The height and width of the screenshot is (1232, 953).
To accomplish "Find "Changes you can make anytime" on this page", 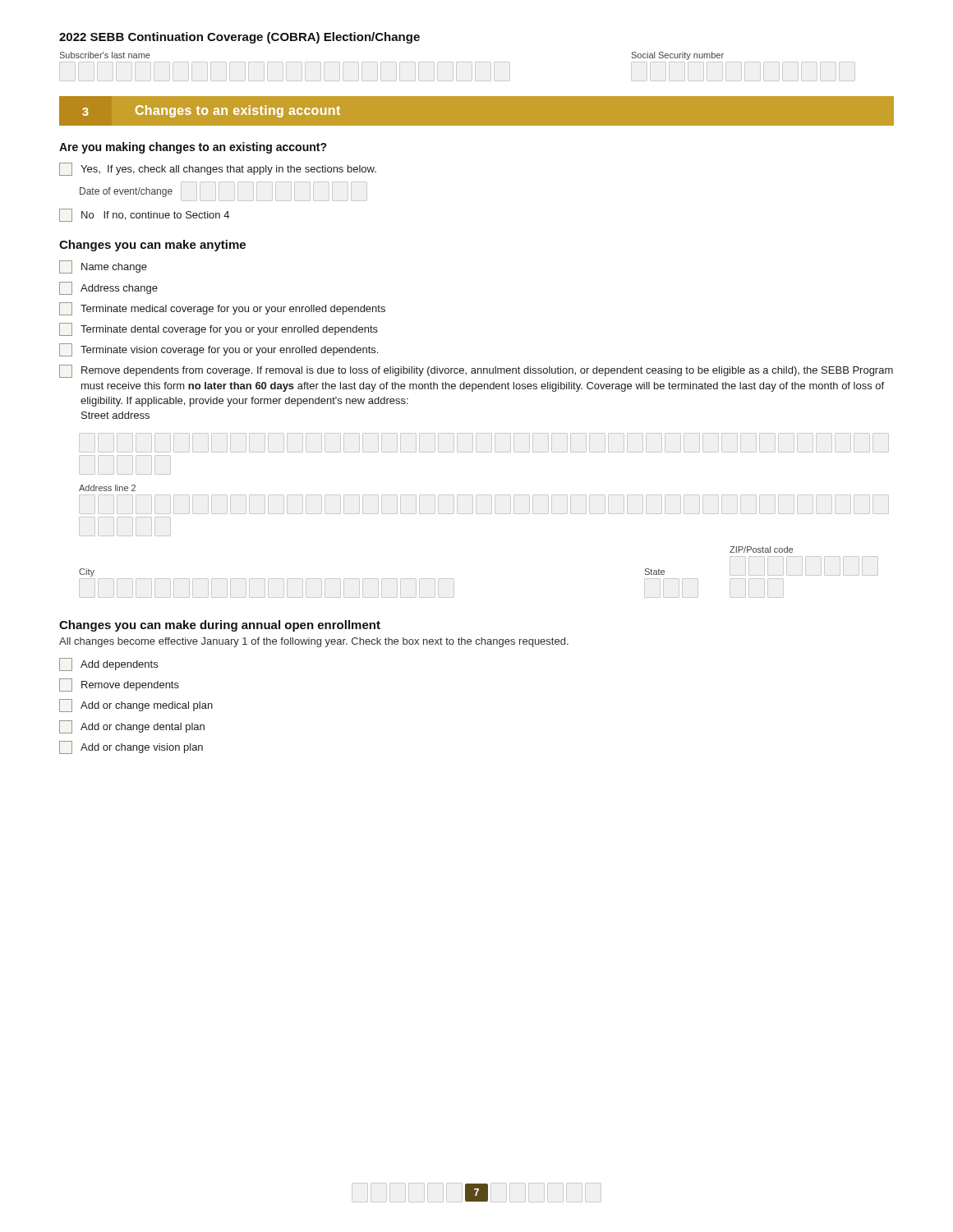I will 153,245.
